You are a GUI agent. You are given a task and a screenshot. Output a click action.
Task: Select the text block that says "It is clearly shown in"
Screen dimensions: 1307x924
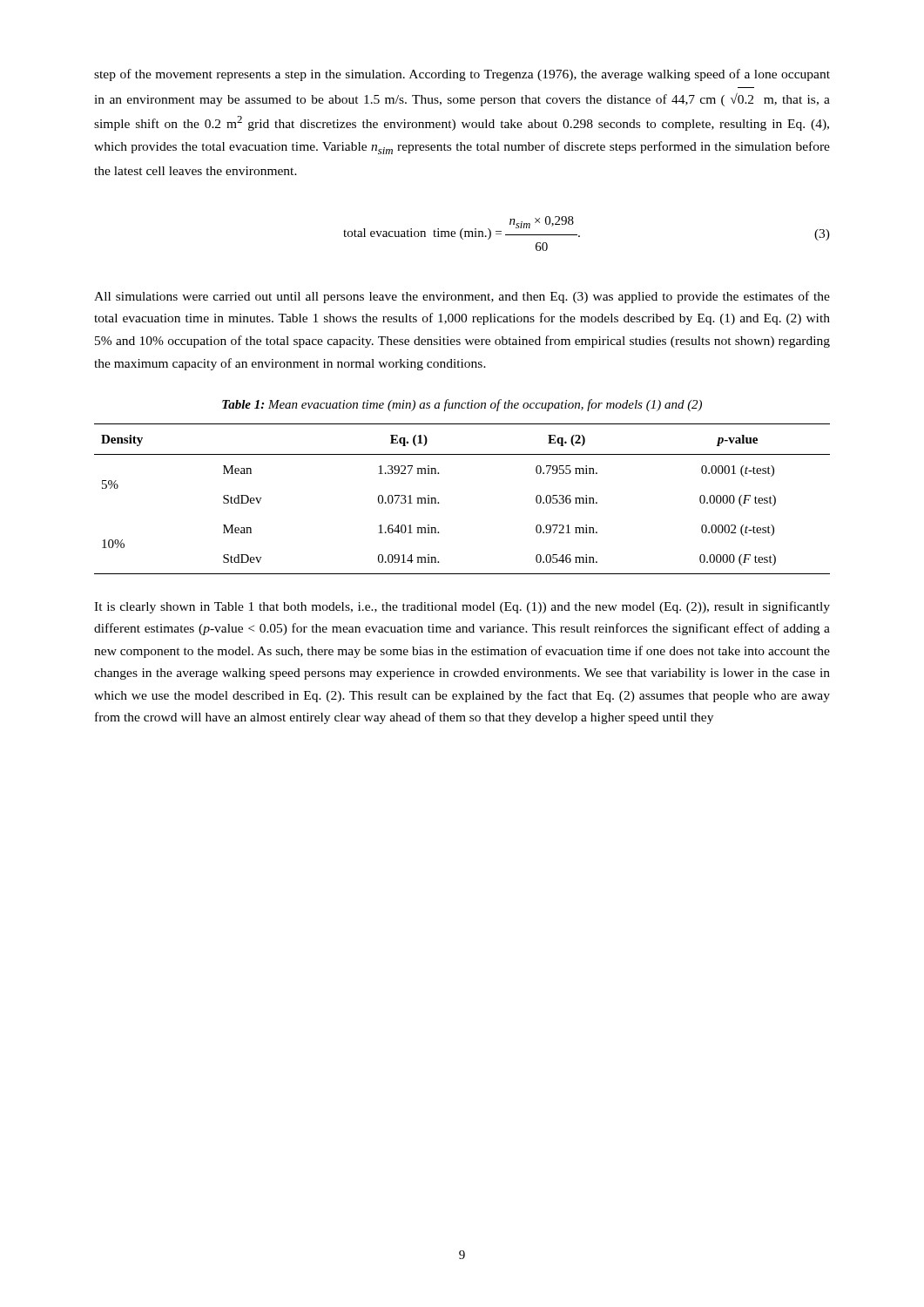coord(462,661)
